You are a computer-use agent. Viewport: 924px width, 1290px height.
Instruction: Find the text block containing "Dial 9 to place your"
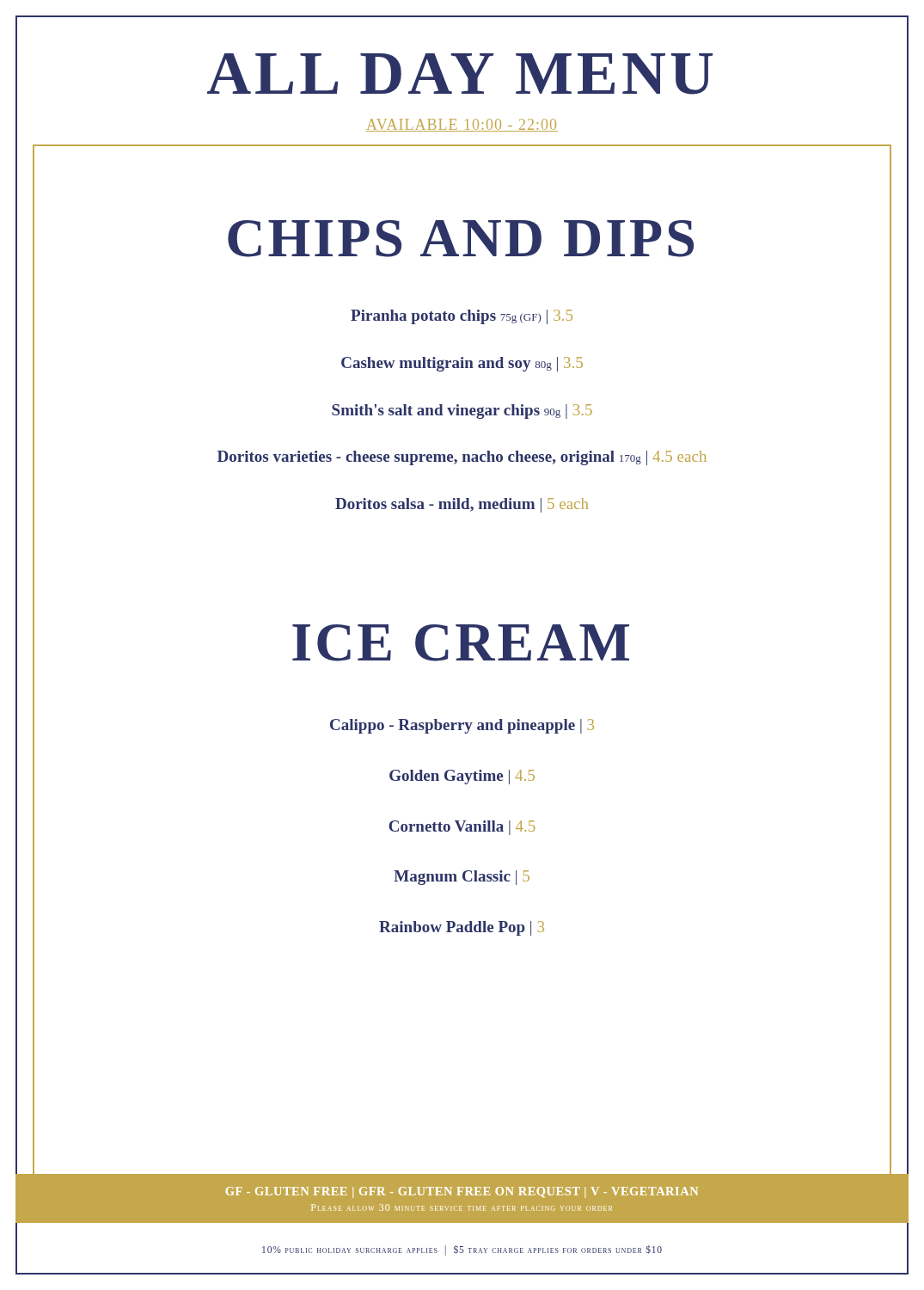coord(16,159)
